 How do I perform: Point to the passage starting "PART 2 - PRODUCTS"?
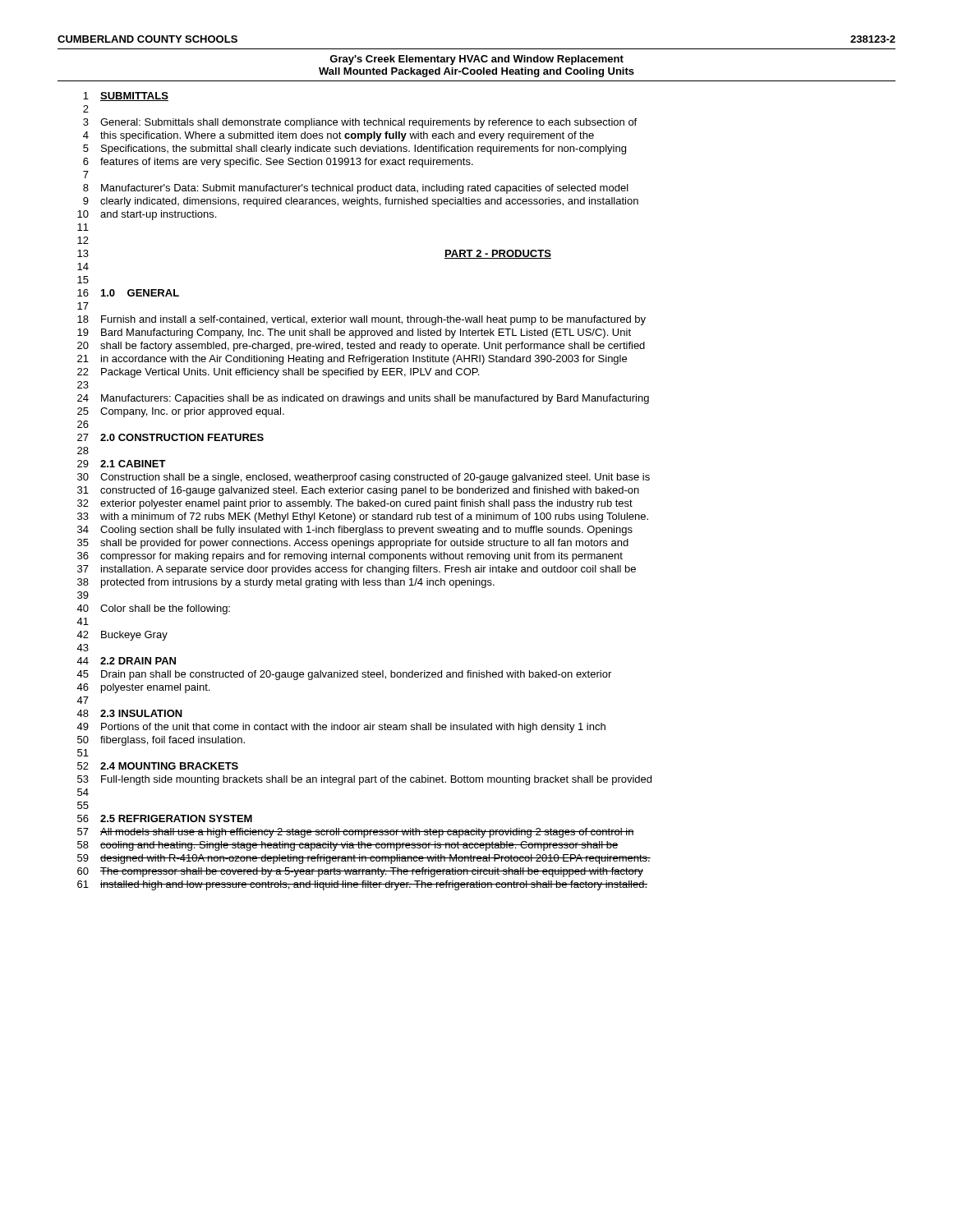[x=498, y=253]
